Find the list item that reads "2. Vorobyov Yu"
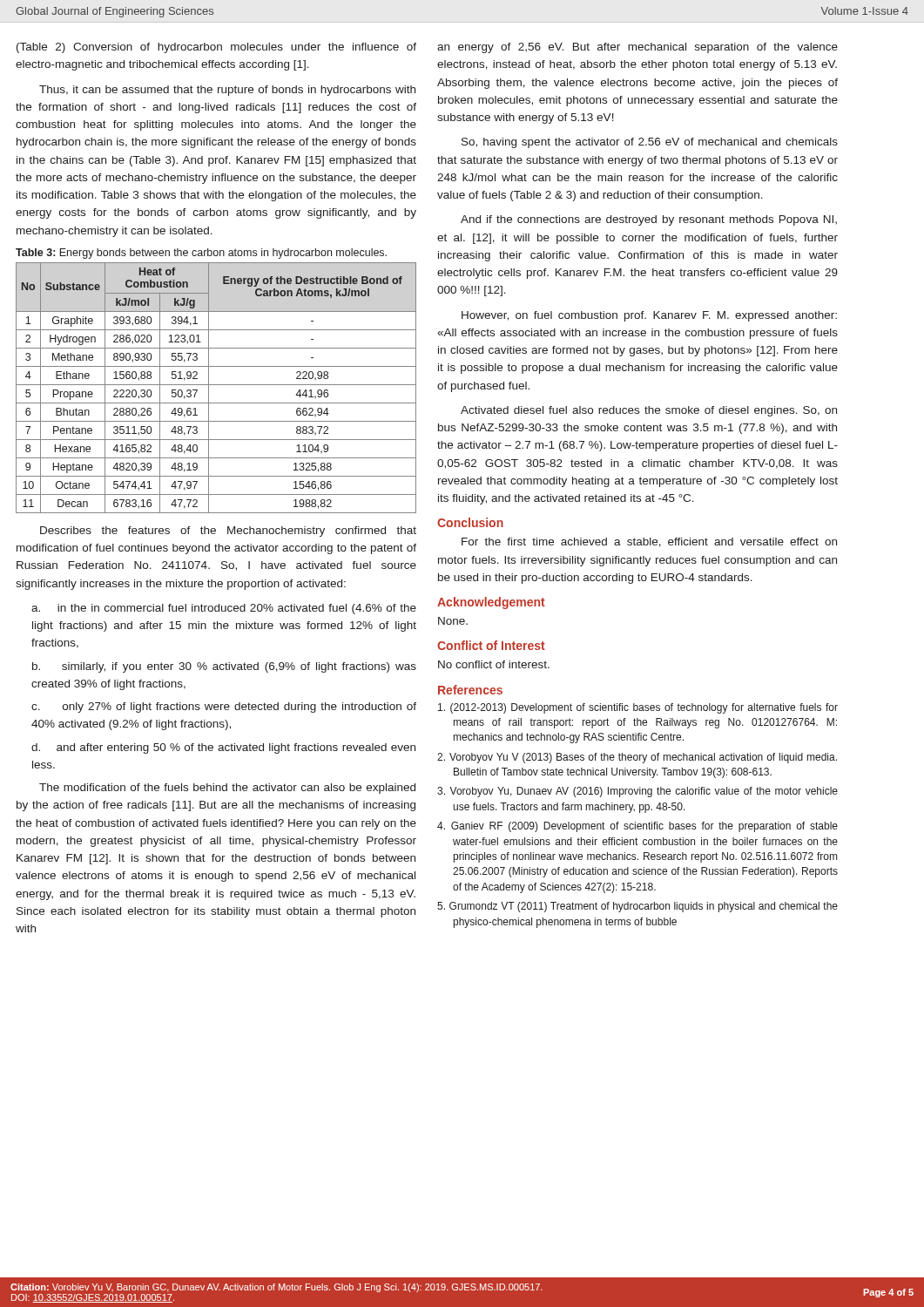 tap(637, 764)
